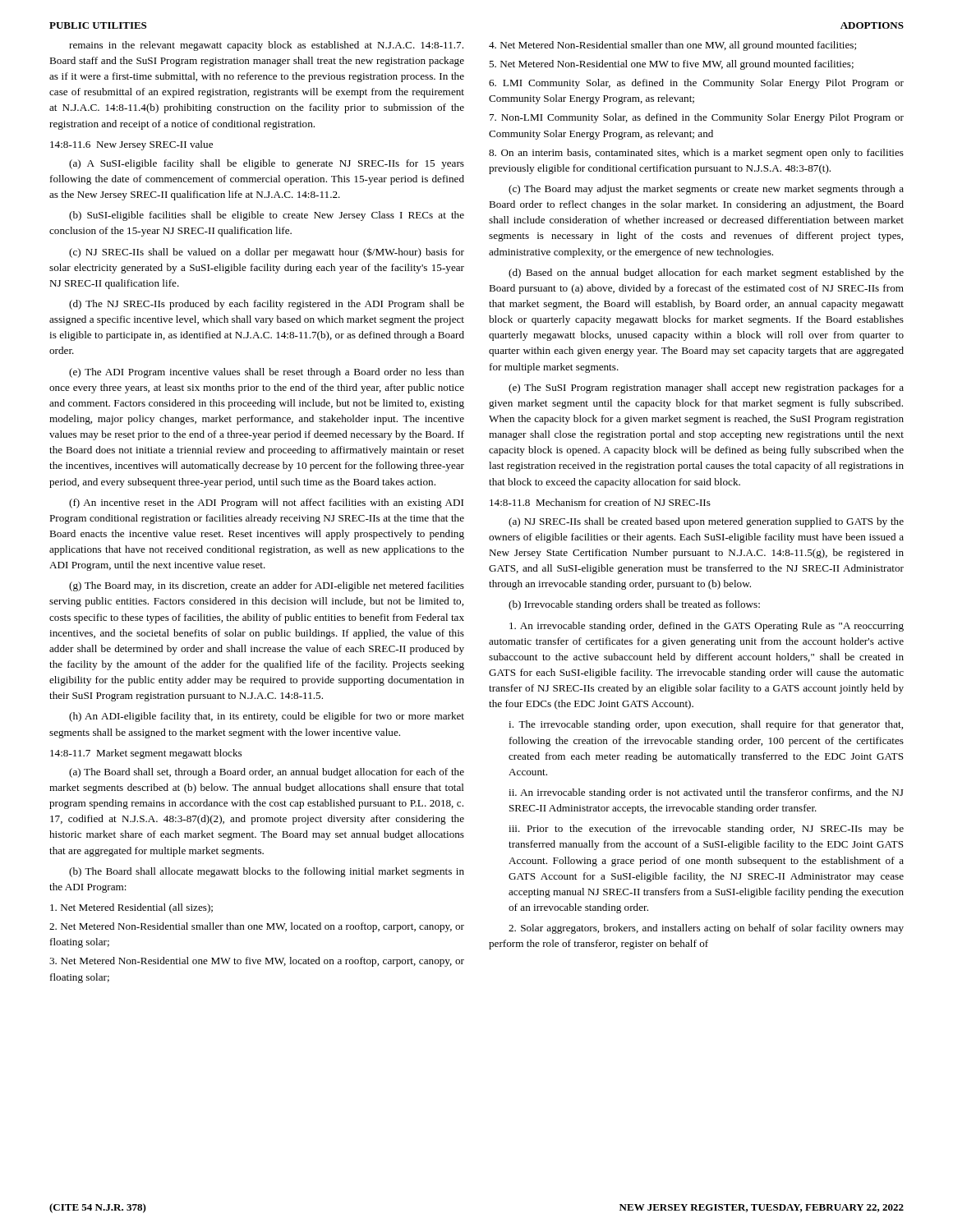Locate the list item that reads "7. Non-LMI Community"
The image size is (953, 1232).
[696, 125]
